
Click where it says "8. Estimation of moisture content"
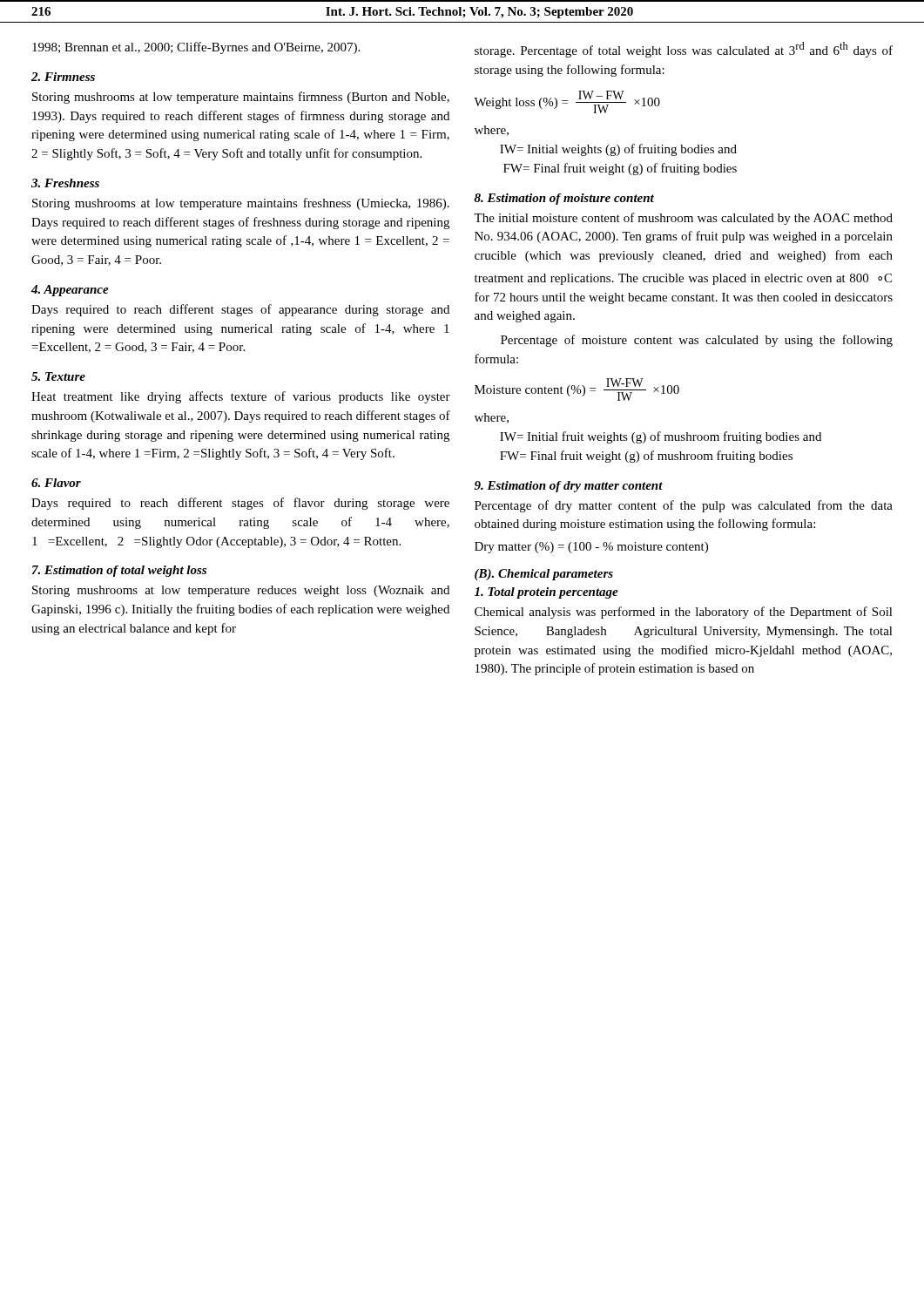coord(564,197)
